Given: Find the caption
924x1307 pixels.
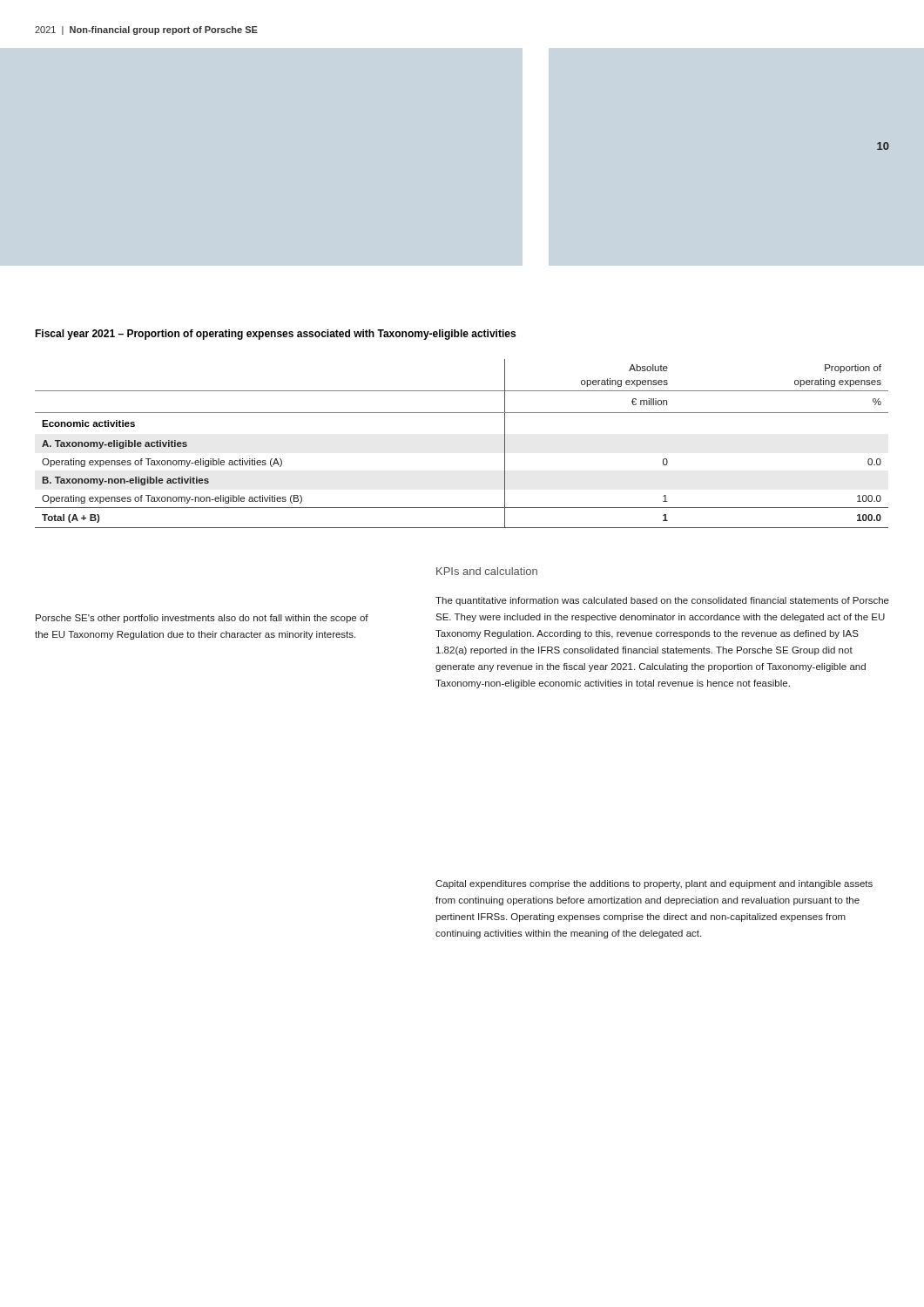Looking at the screenshot, I should coord(275,334).
